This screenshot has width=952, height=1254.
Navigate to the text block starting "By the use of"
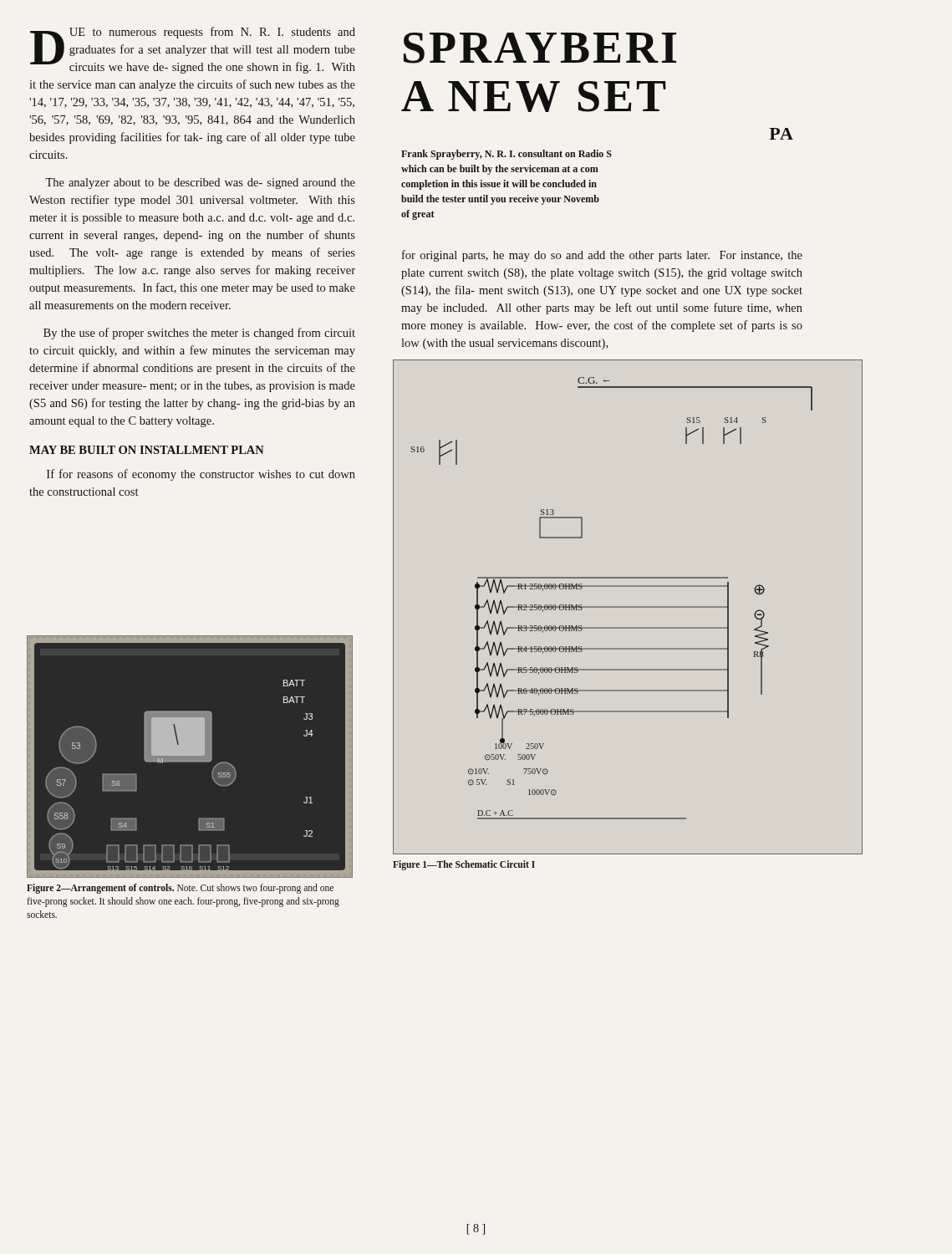[x=192, y=377]
